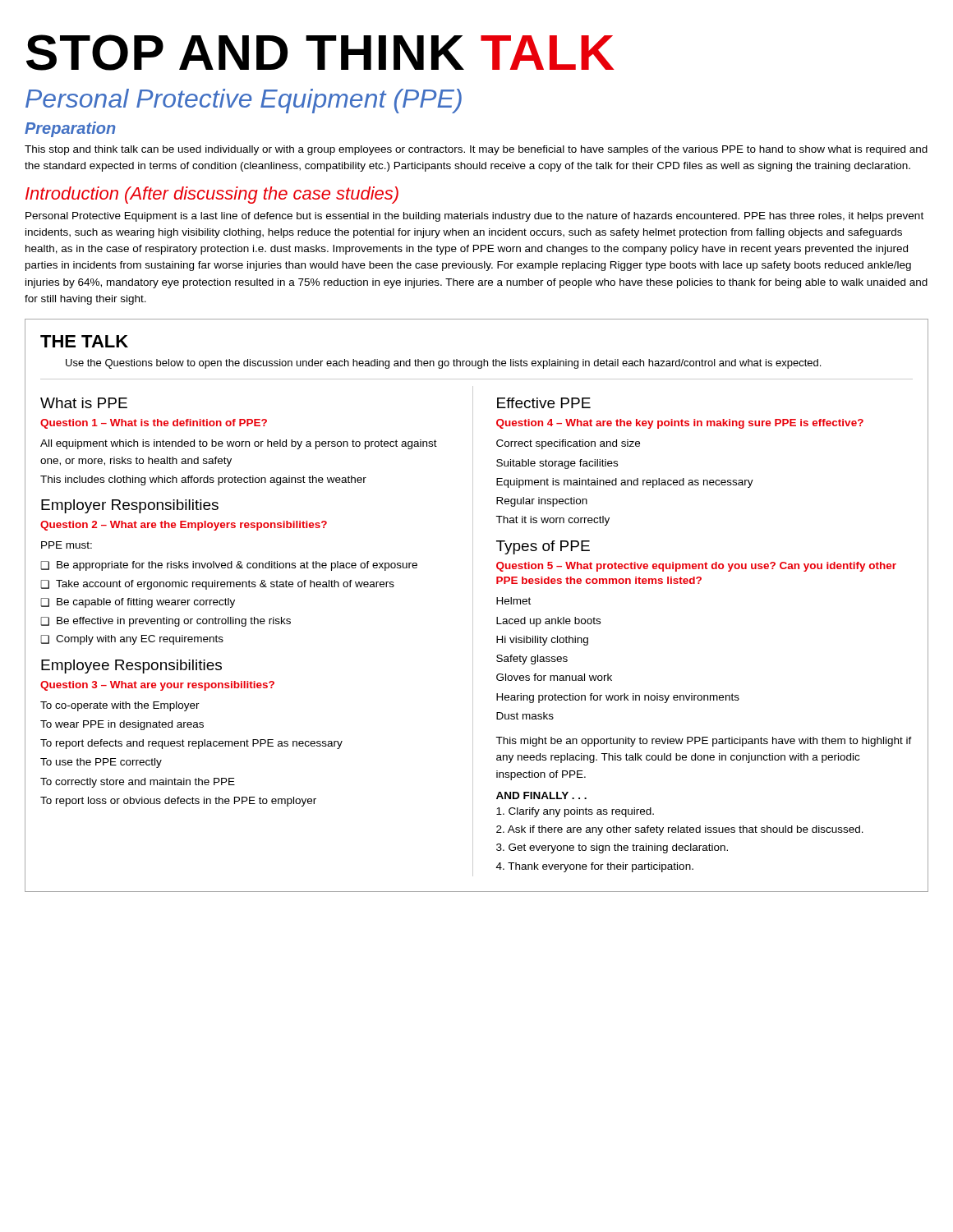
Task: Select the list item containing "Be effective in preventing or controlling the"
Action: [x=173, y=620]
